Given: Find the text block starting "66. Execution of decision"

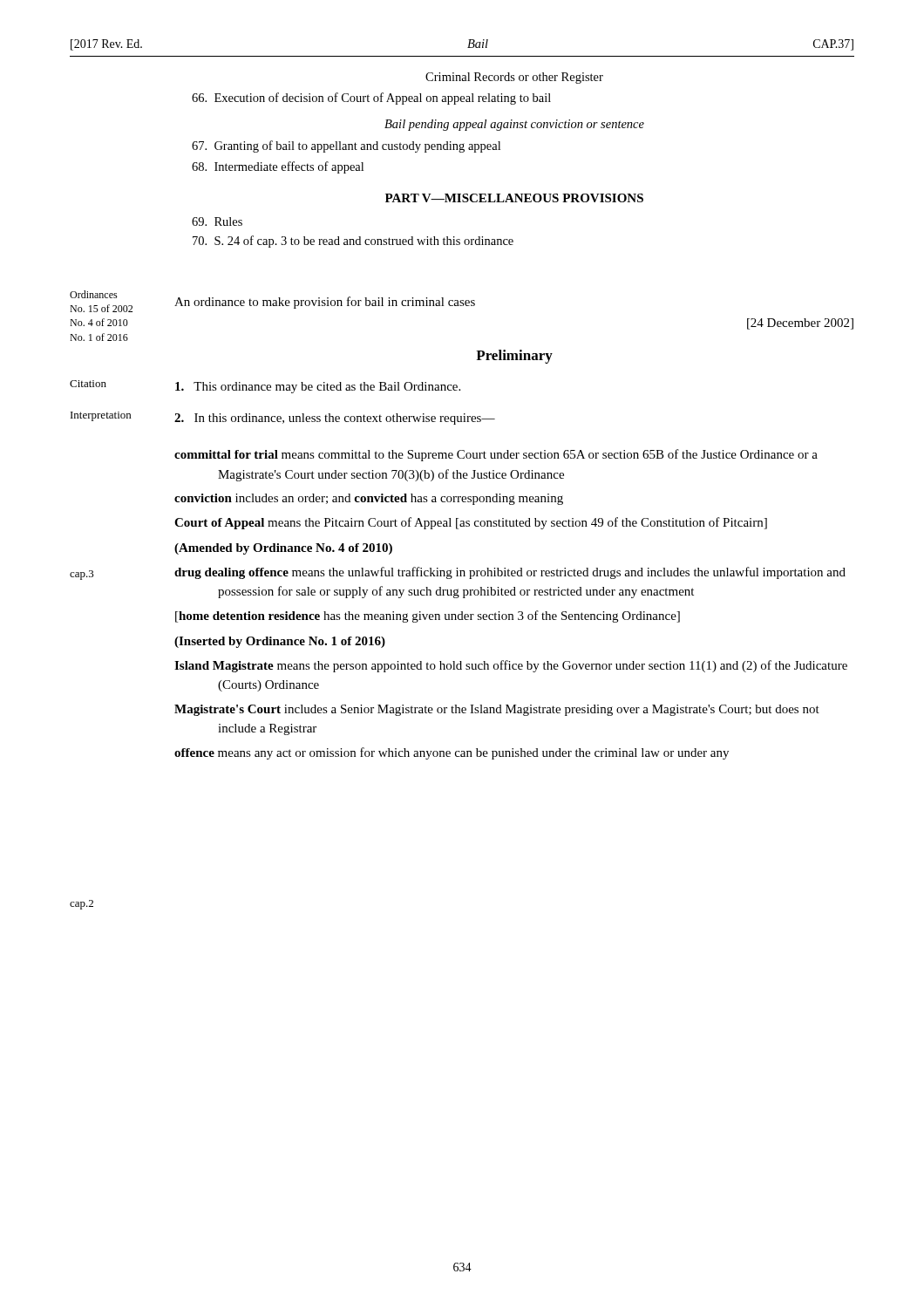Looking at the screenshot, I should tap(371, 97).
